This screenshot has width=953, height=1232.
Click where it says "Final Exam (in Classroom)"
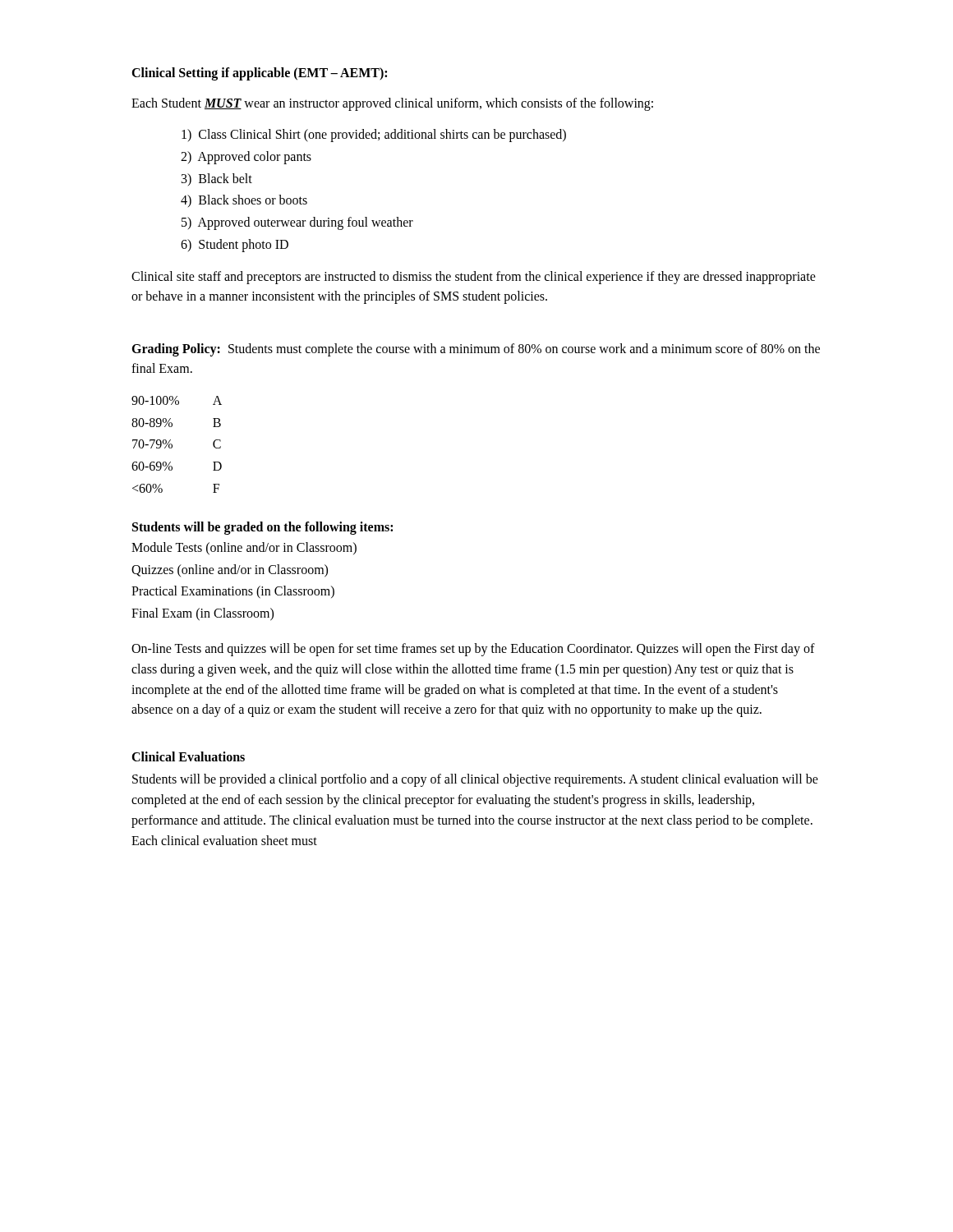pos(203,613)
